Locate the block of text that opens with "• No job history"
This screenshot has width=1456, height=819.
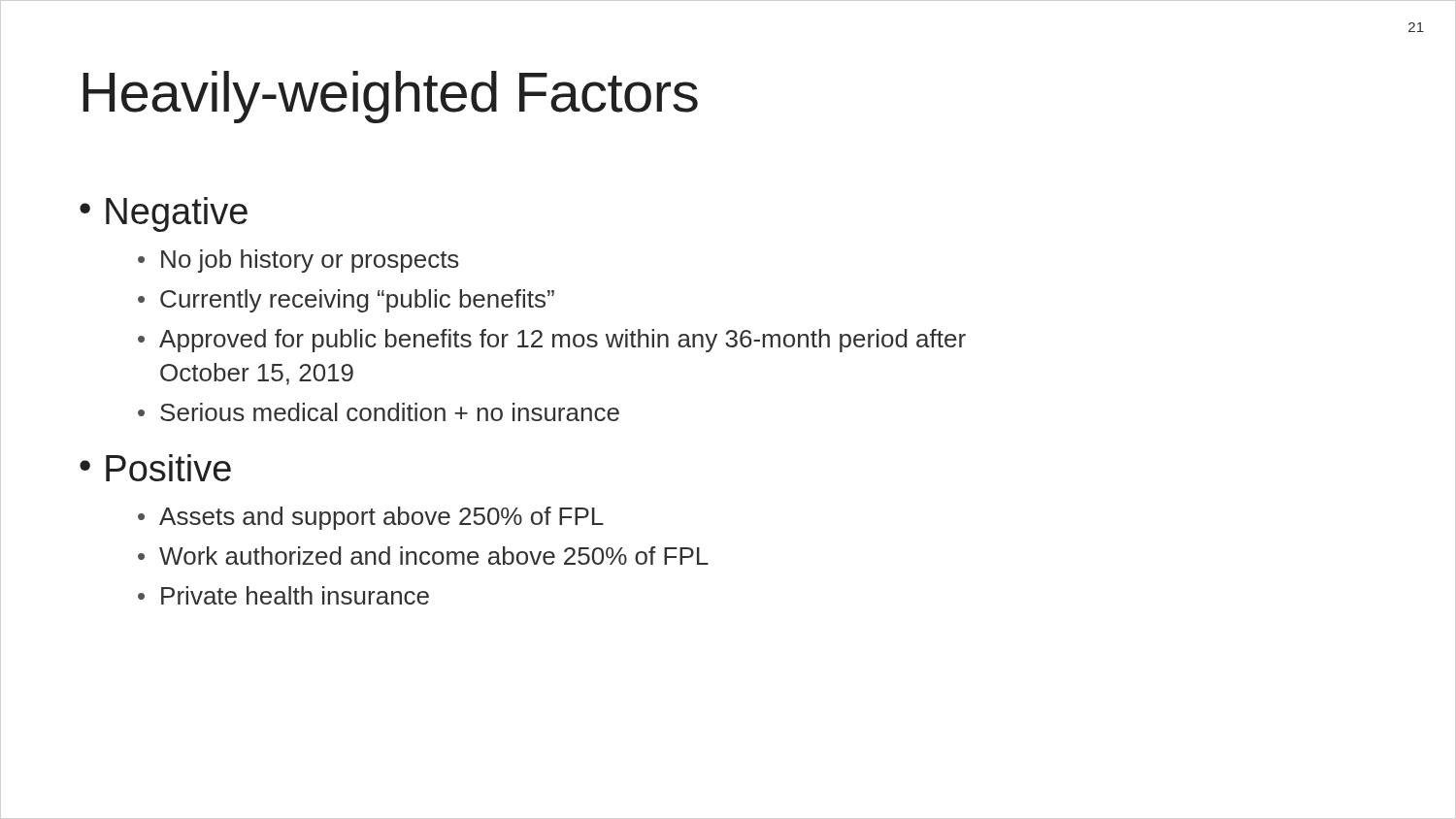click(298, 259)
